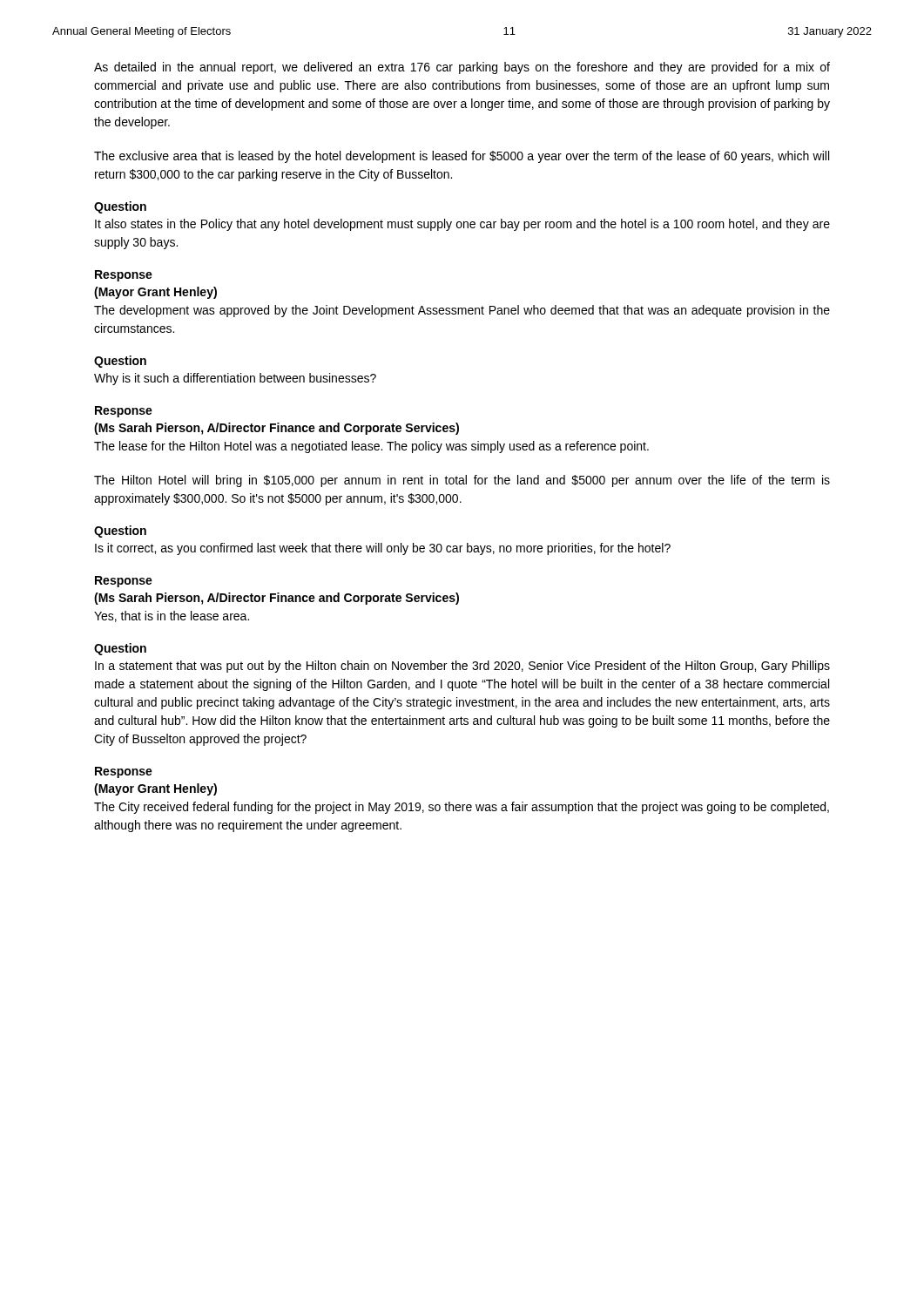Click on the text block with the text "As detailed in the annual report,"
This screenshot has width=924, height=1307.
coord(462,95)
